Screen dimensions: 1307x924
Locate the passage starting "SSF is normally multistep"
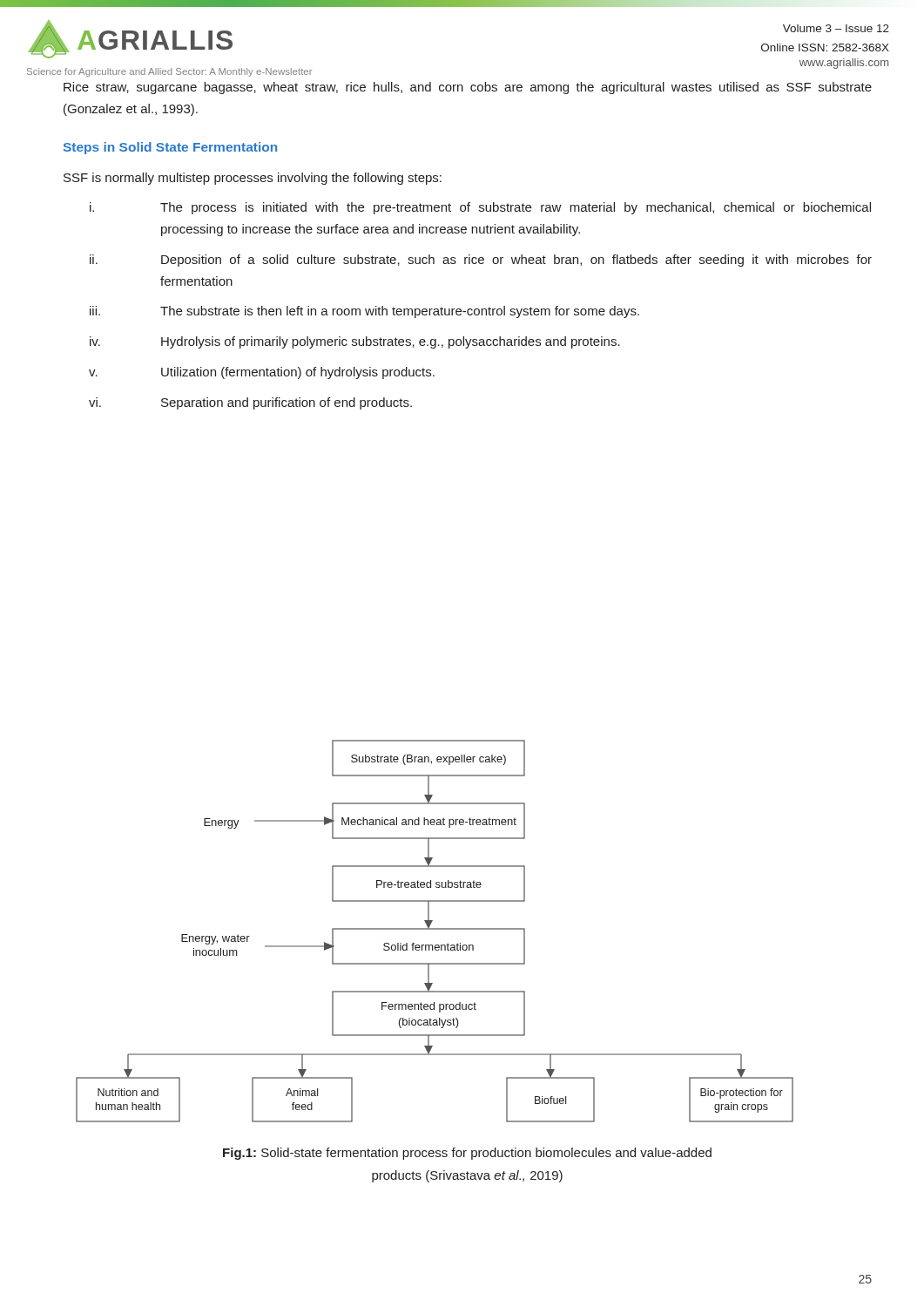pos(253,177)
